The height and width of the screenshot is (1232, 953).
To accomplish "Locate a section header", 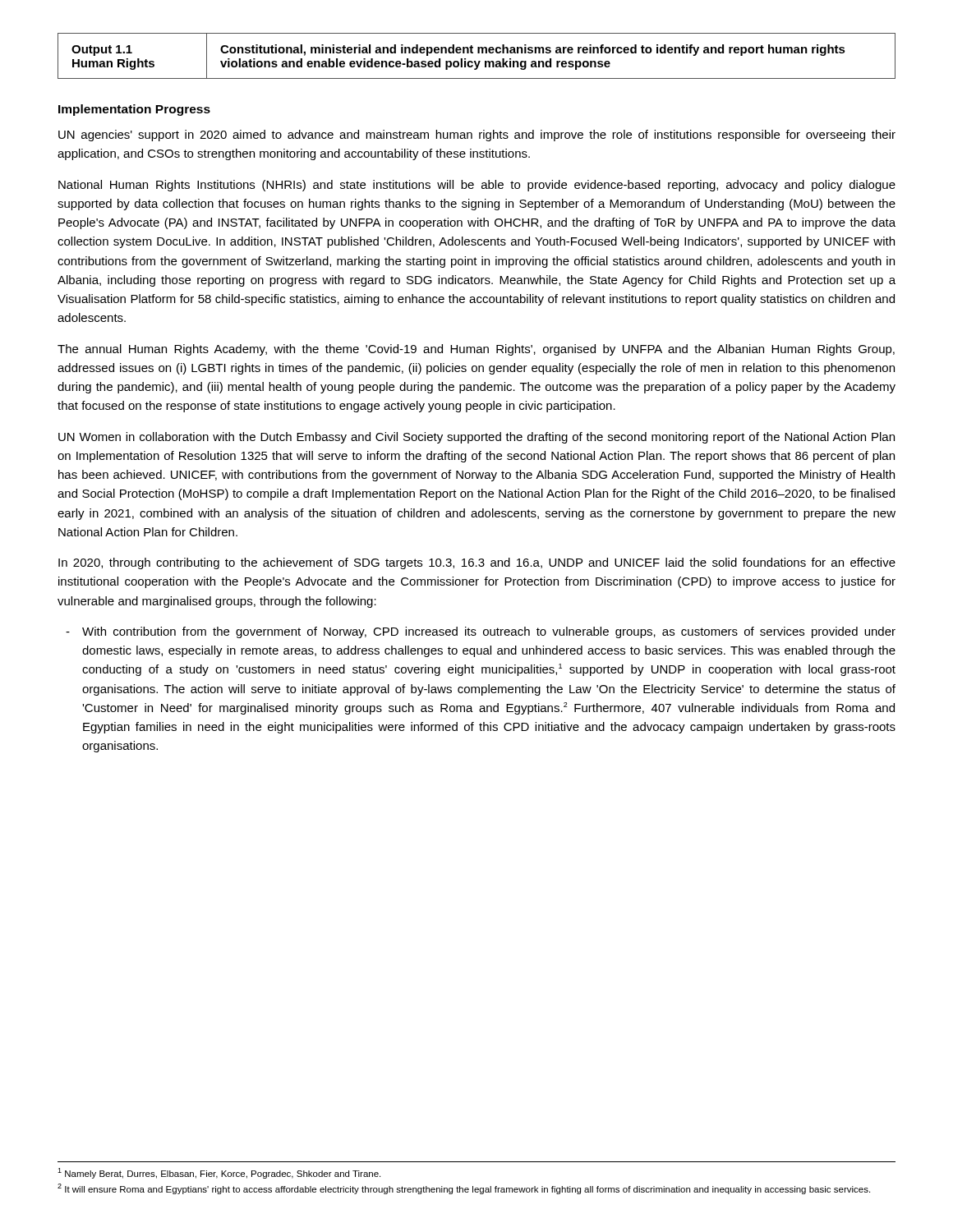I will pyautogui.click(x=134, y=109).
